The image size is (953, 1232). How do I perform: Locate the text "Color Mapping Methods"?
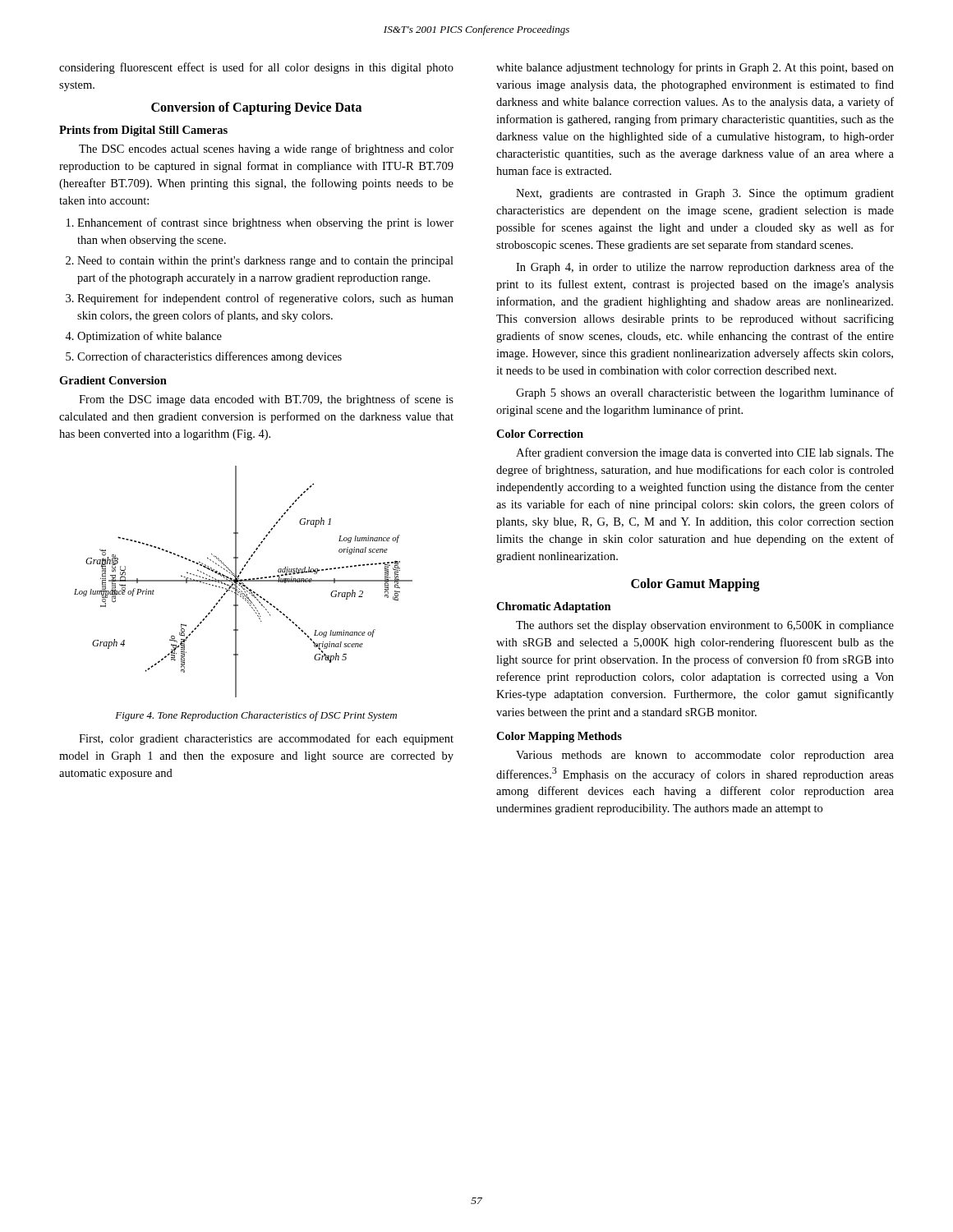click(559, 736)
